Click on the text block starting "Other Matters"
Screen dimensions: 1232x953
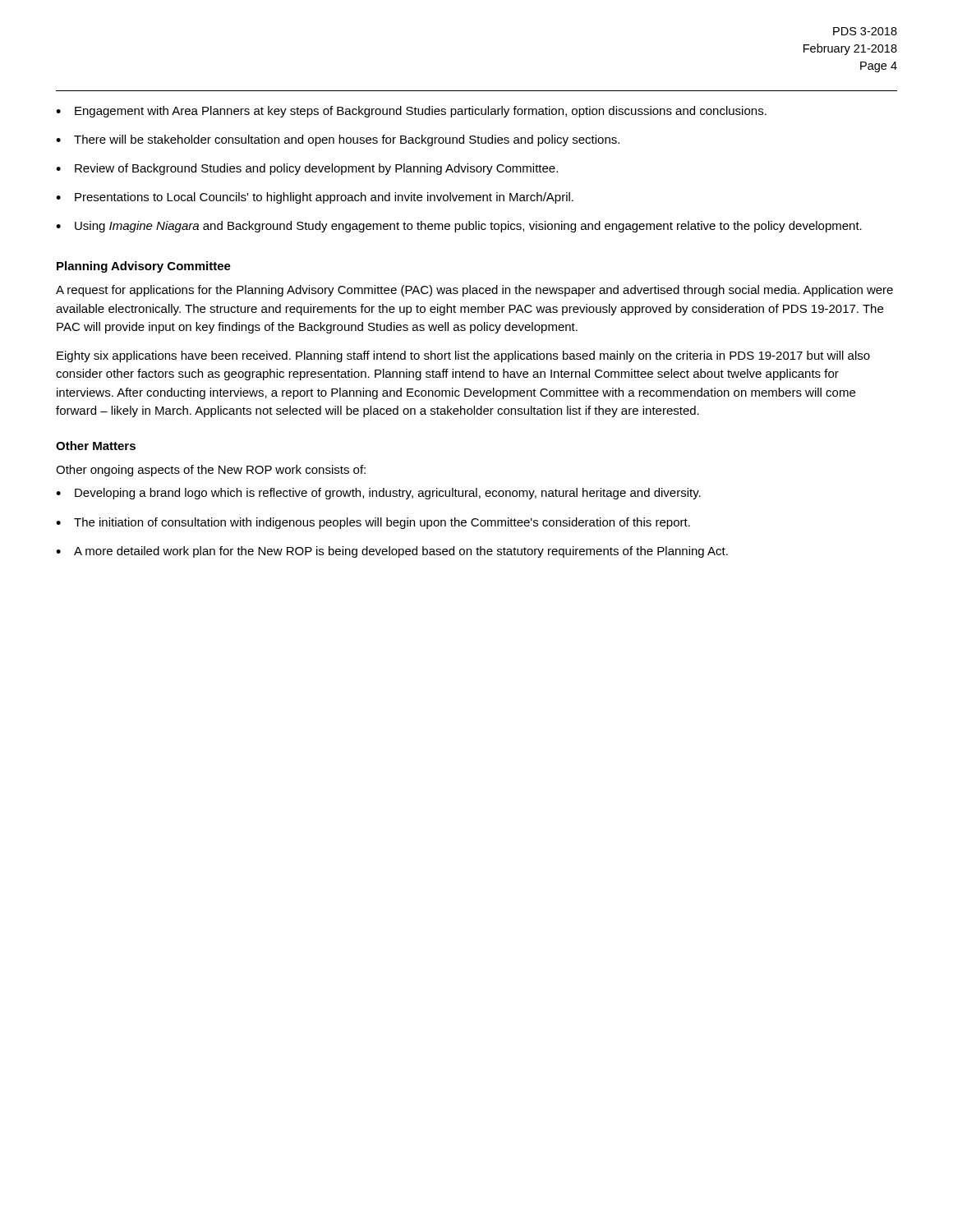click(96, 446)
